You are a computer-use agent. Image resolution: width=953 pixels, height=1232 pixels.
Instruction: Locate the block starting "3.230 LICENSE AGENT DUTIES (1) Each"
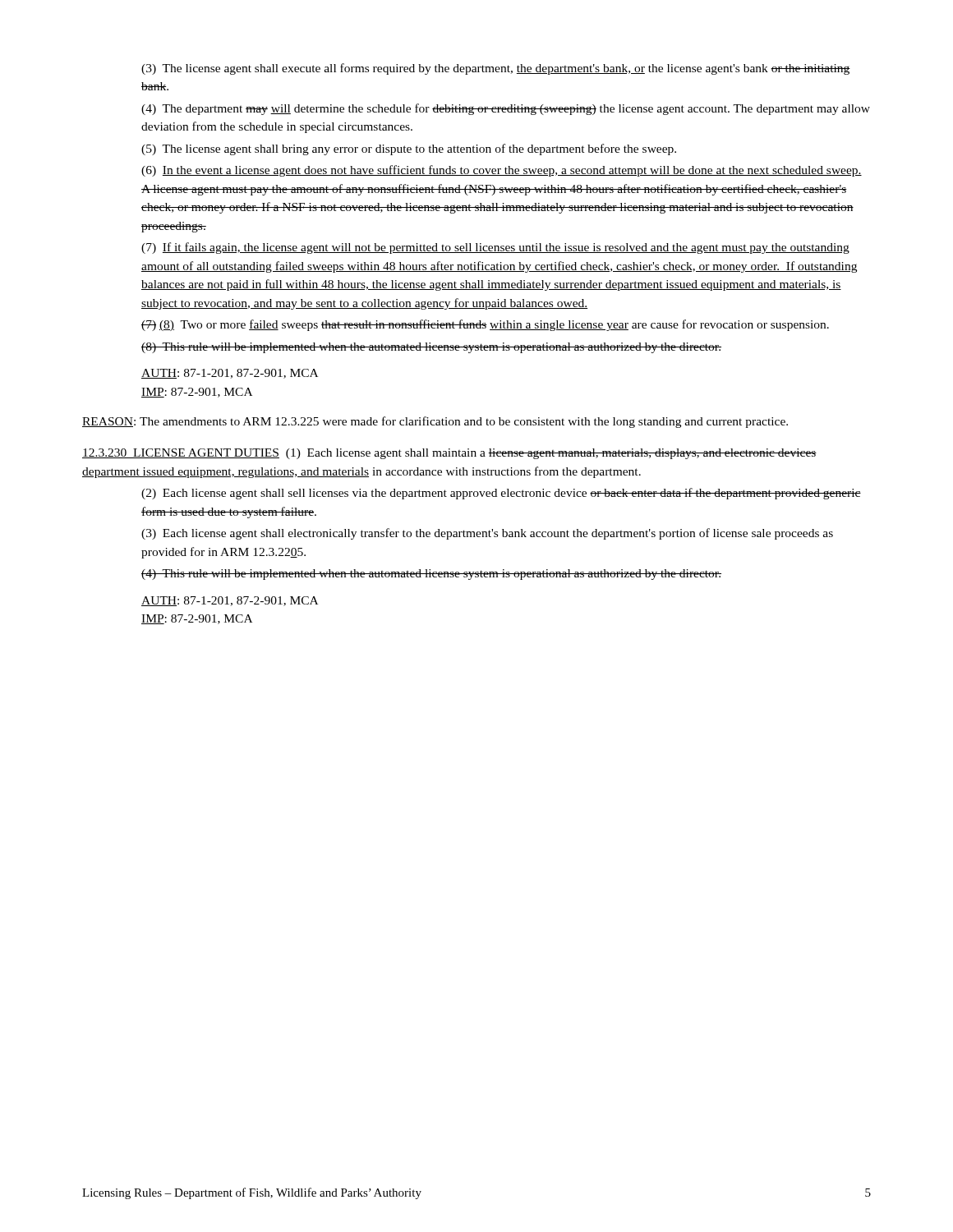[476, 462]
